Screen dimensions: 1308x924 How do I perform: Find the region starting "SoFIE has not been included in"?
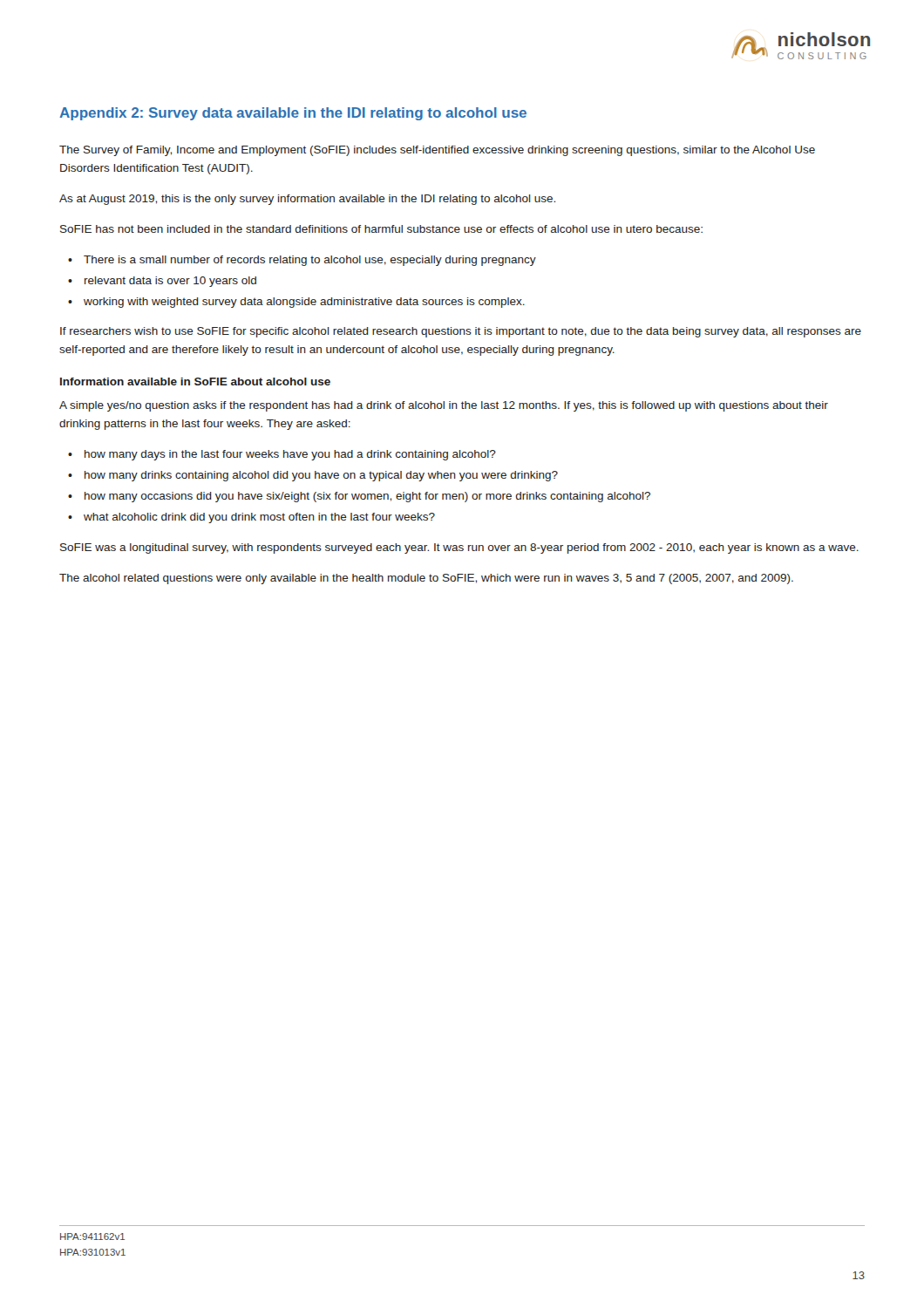pyautogui.click(x=381, y=229)
